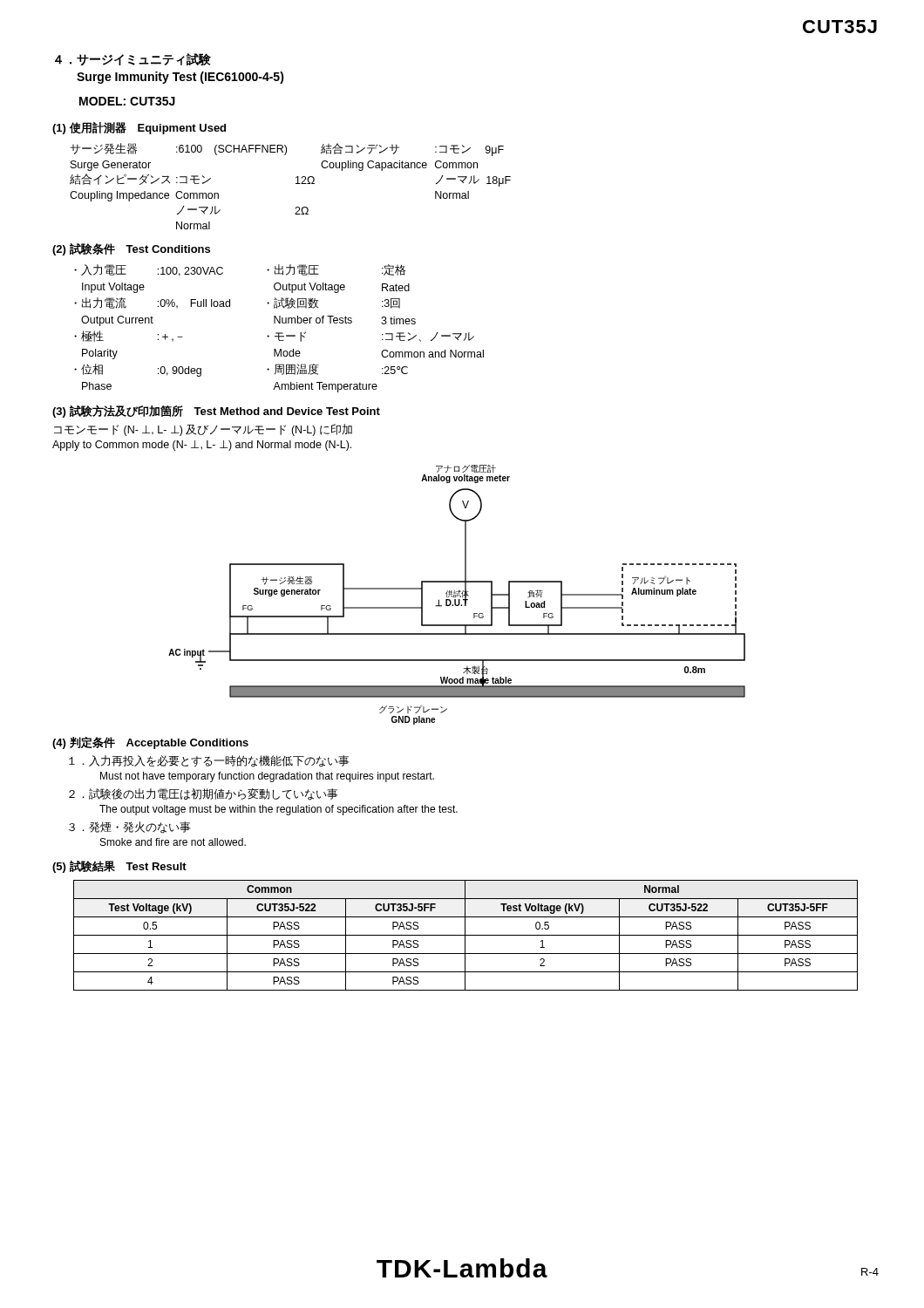Point to the section header beginning "(3) 試験方法及び印加箇所 Test Method and Device"
Viewport: 924px width, 1308px height.
pos(216,411)
